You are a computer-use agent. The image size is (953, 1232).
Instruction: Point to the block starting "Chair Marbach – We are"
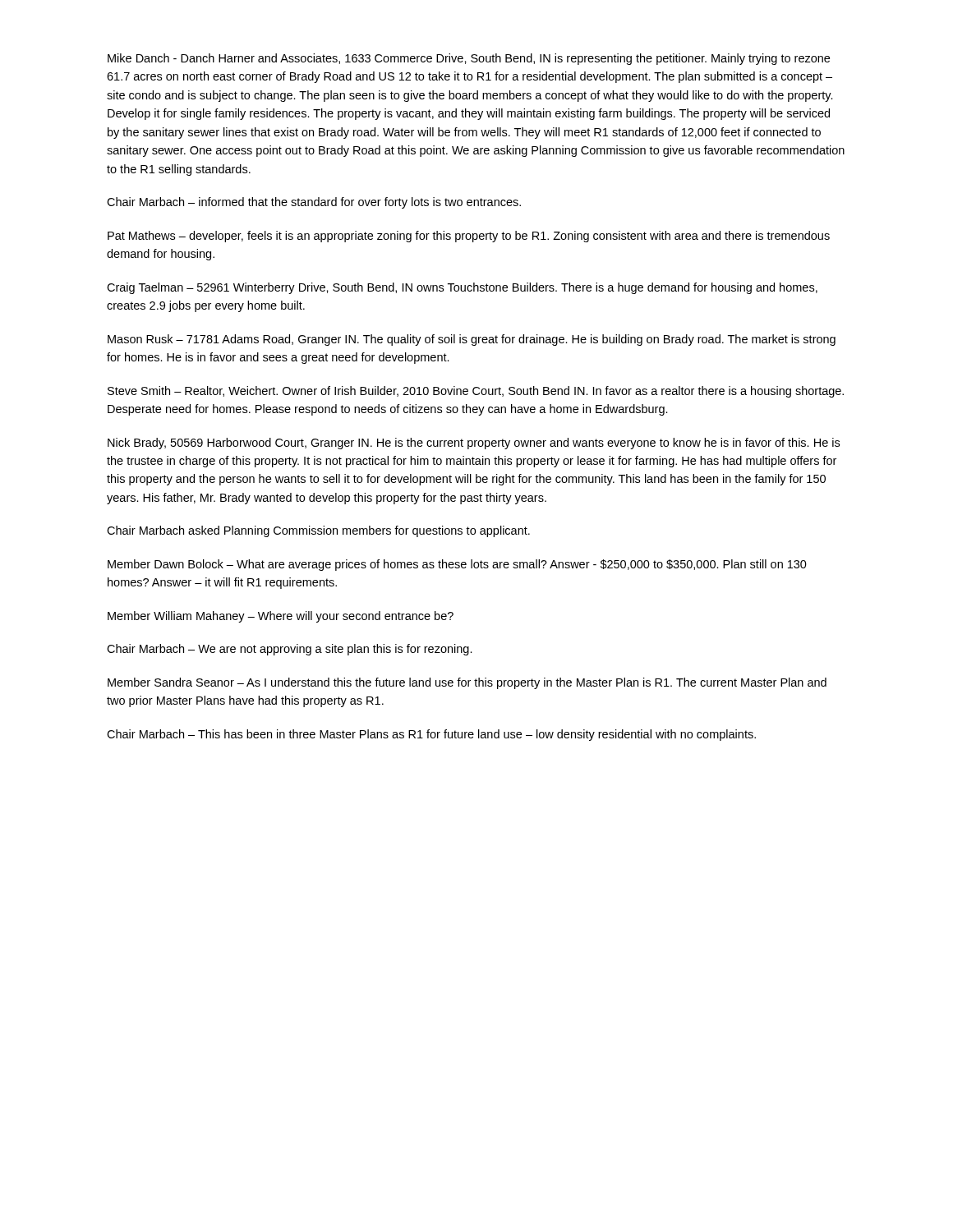click(290, 649)
